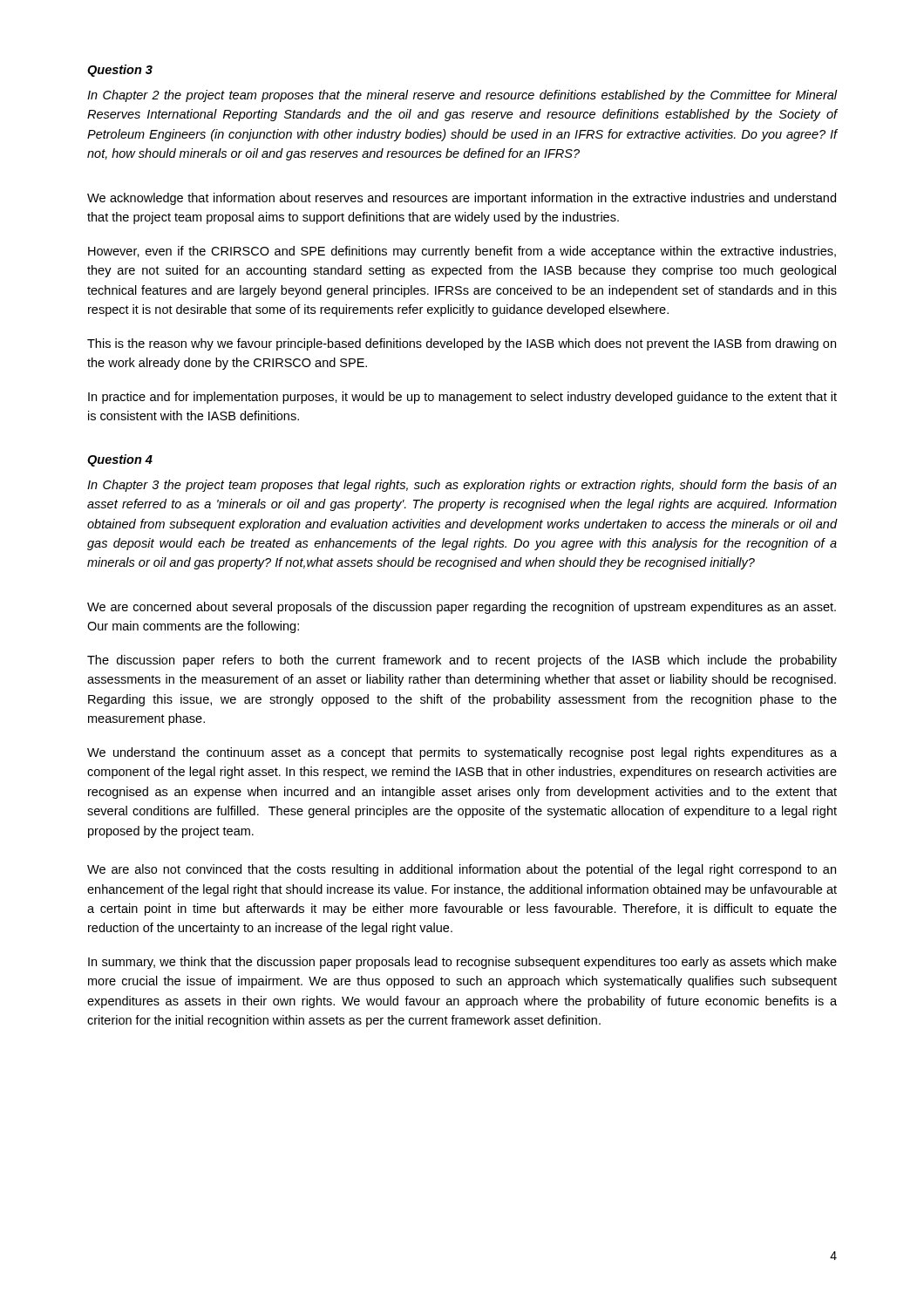924x1308 pixels.
Task: Click on the region starting "In practice and for"
Action: (x=462, y=406)
